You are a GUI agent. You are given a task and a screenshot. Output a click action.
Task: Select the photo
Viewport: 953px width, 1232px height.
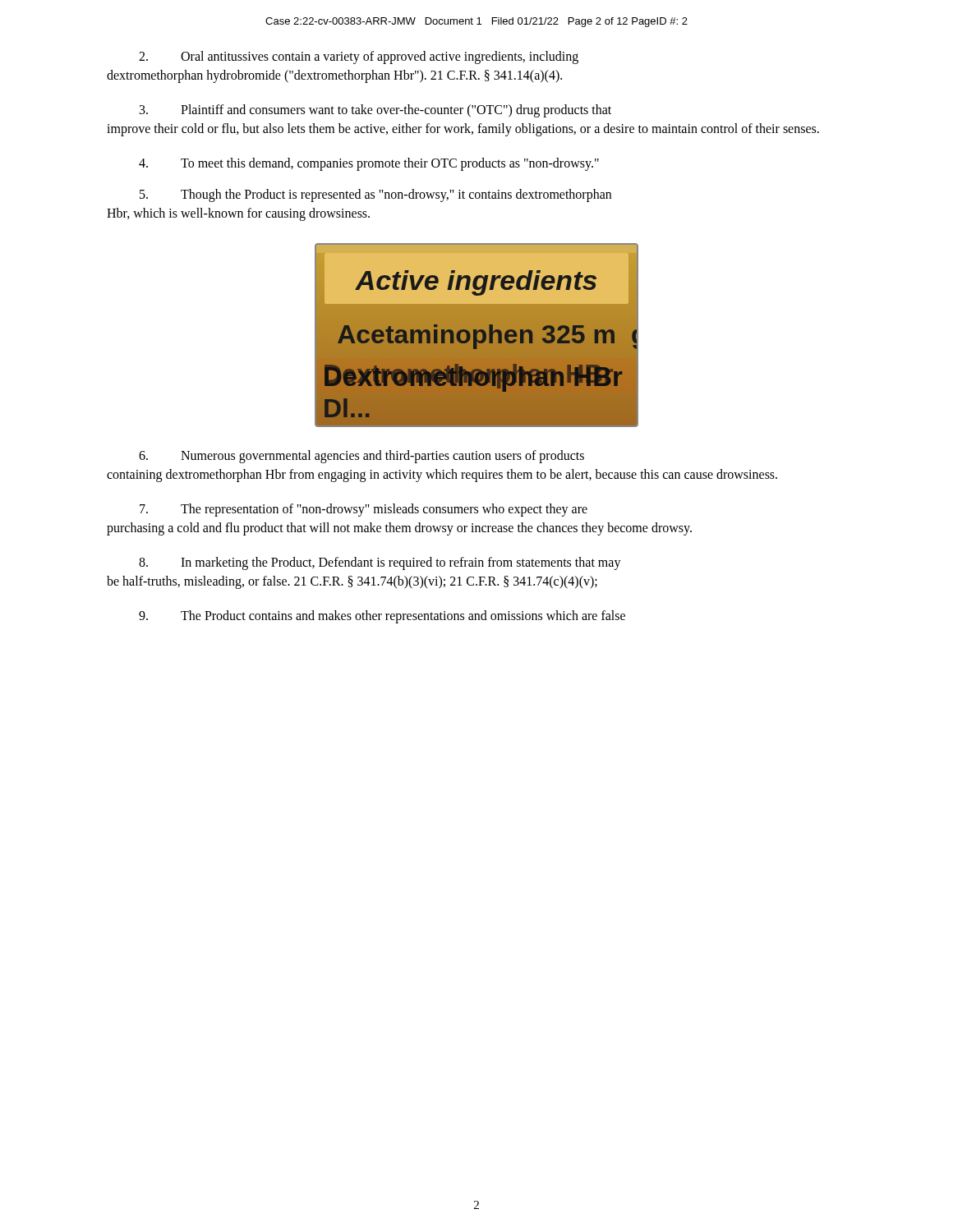pyautogui.click(x=476, y=336)
